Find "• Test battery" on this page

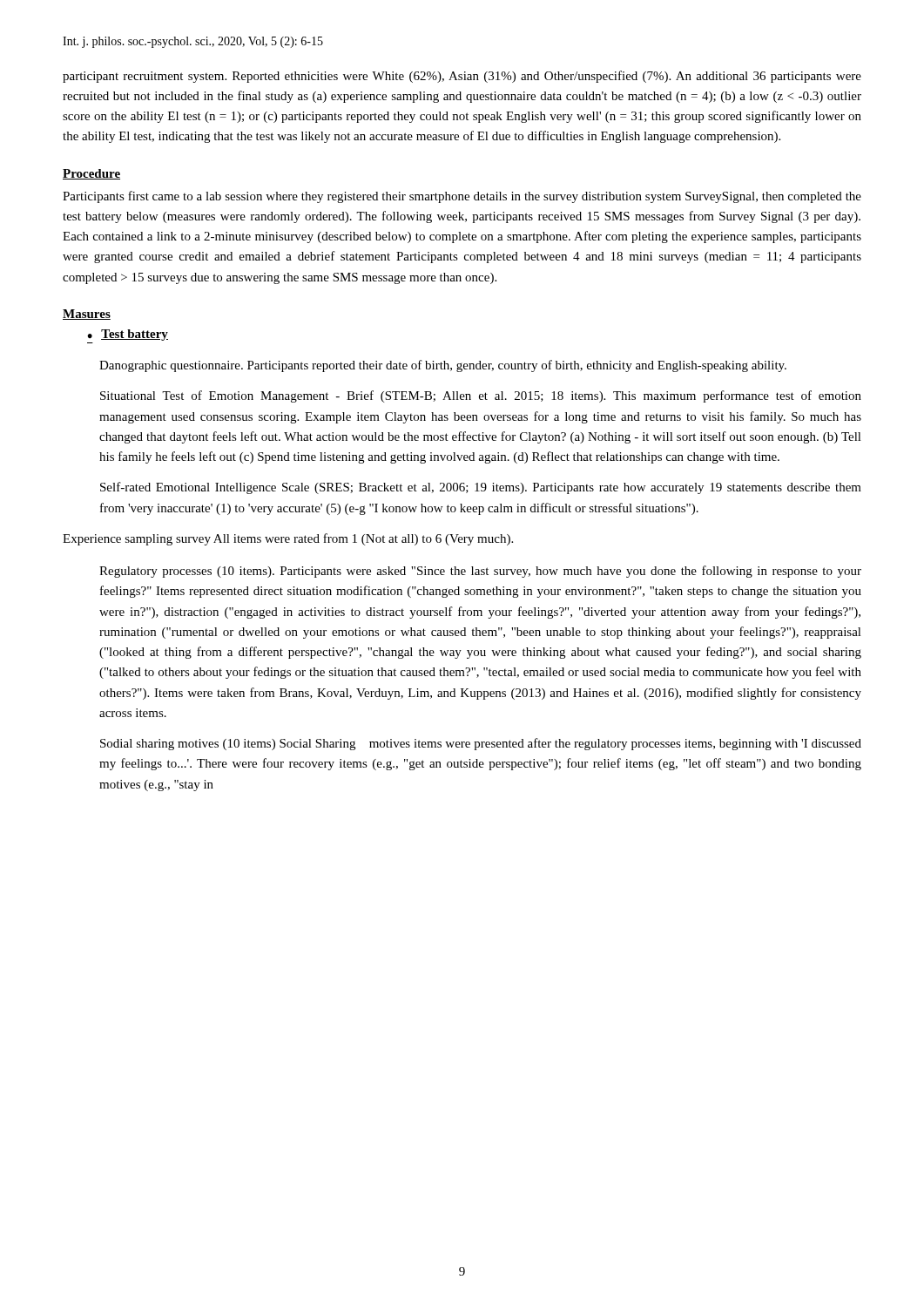click(128, 335)
